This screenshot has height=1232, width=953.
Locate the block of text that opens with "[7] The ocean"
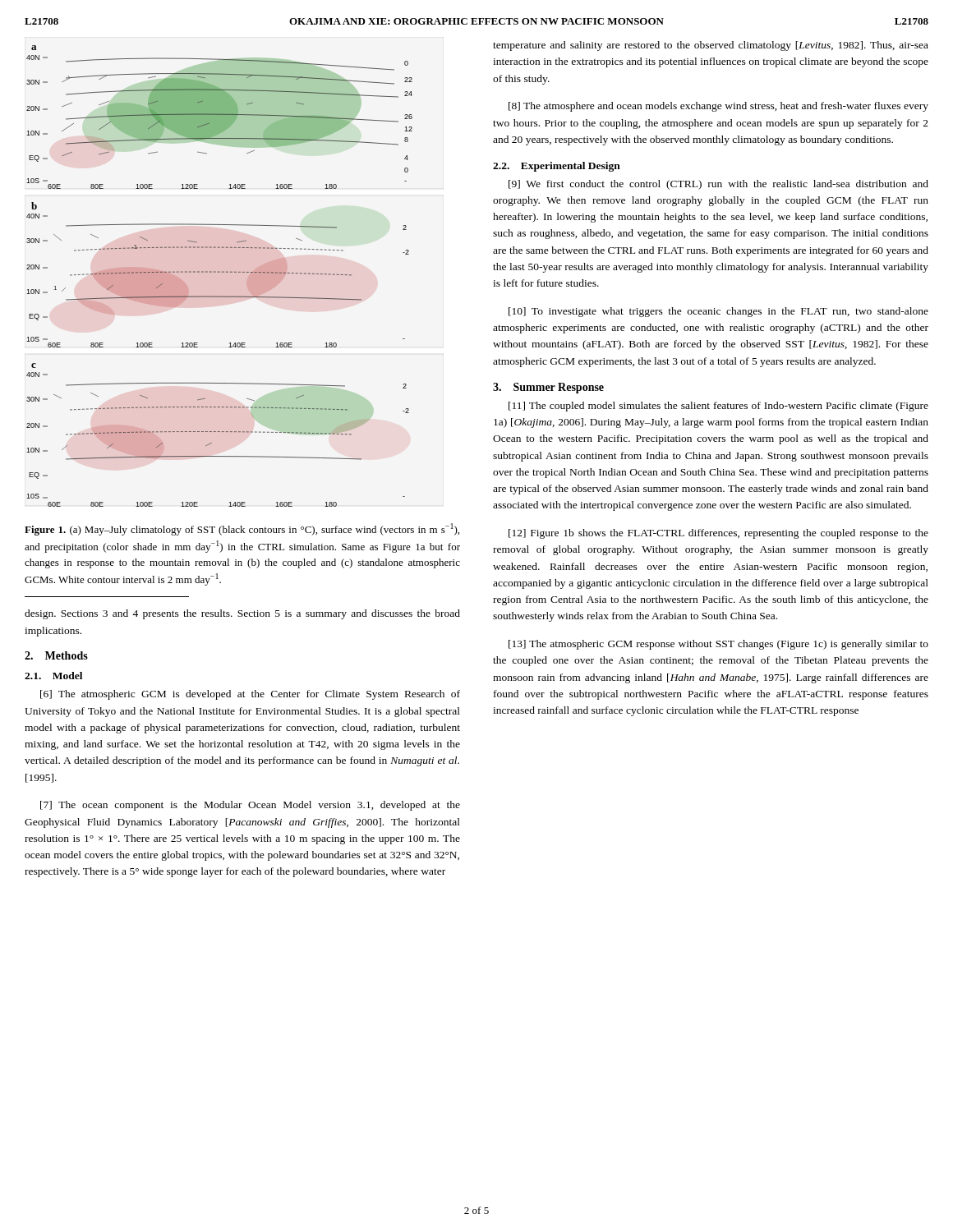click(242, 838)
